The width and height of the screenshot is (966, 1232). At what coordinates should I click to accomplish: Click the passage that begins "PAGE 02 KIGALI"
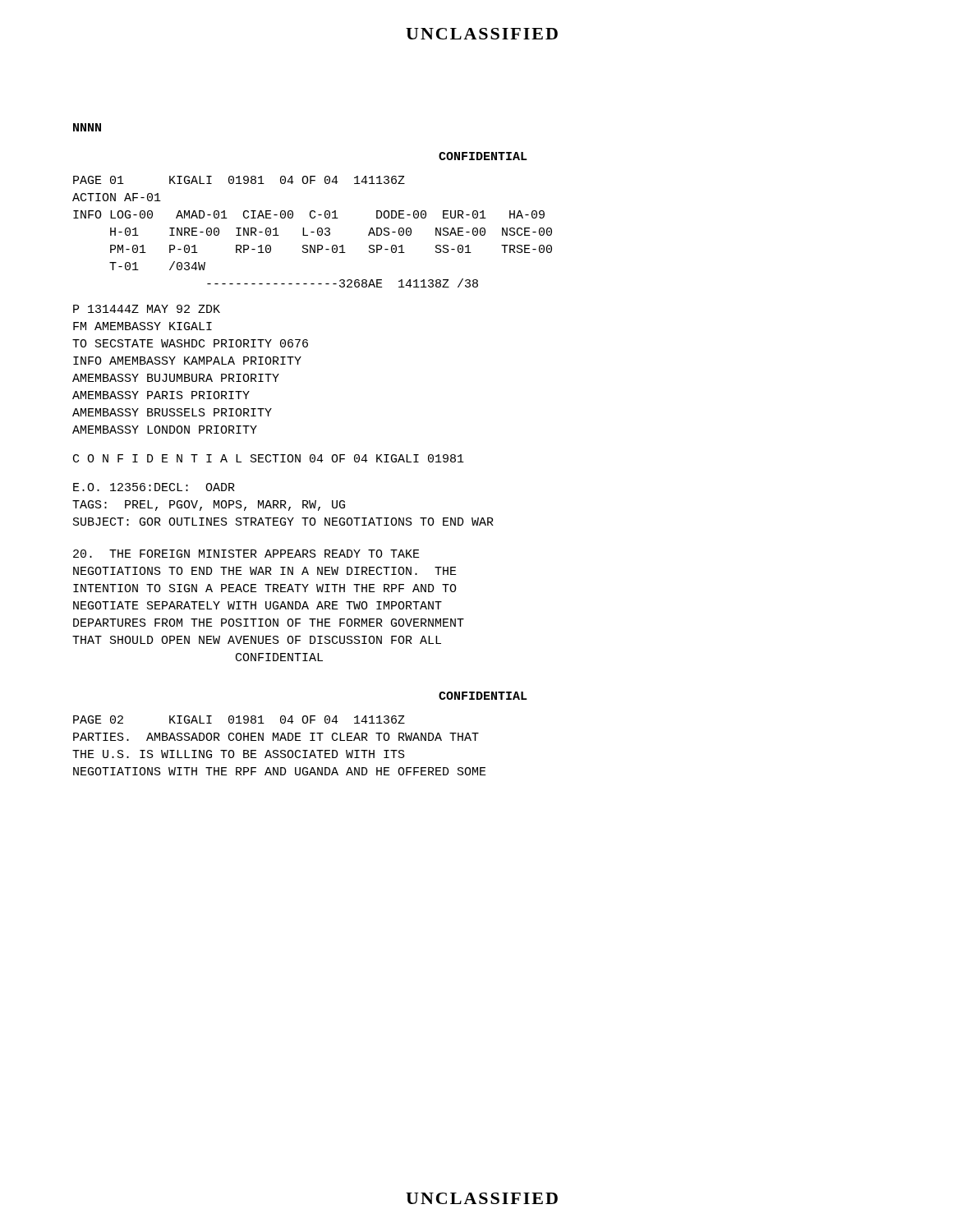tap(279, 747)
